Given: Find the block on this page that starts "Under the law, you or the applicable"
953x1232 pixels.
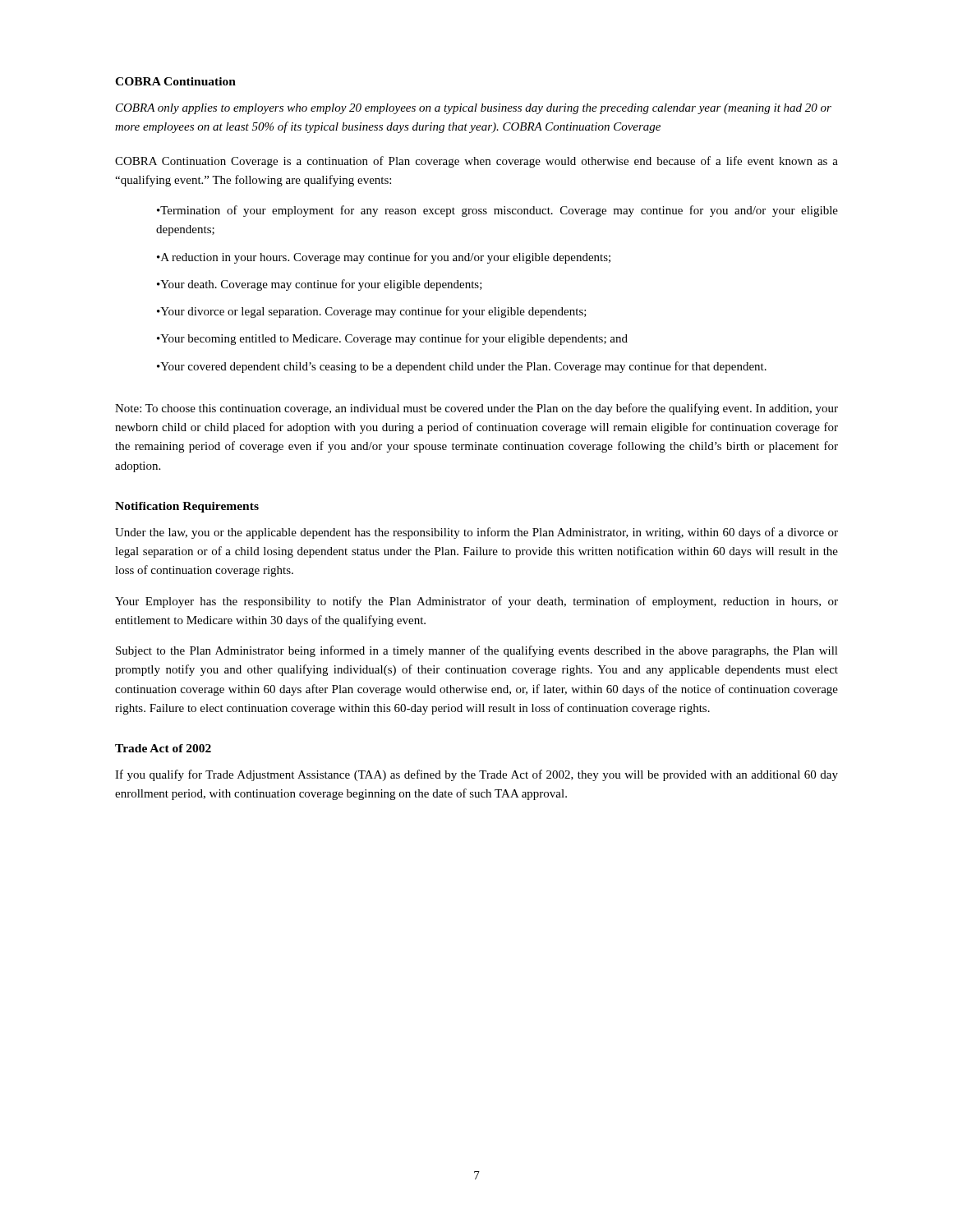Looking at the screenshot, I should tap(476, 551).
